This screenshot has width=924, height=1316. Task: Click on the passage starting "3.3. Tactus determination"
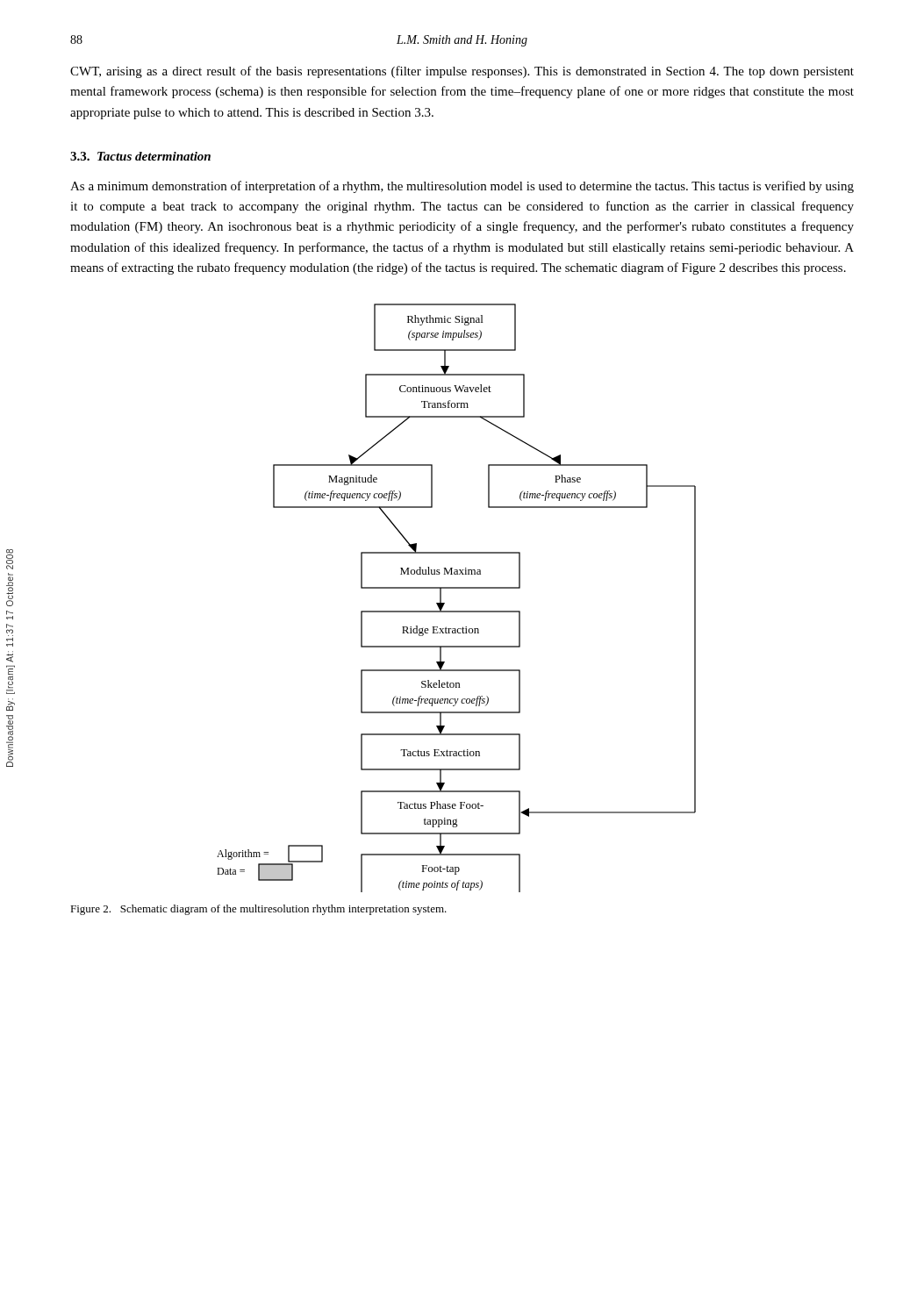click(x=141, y=156)
